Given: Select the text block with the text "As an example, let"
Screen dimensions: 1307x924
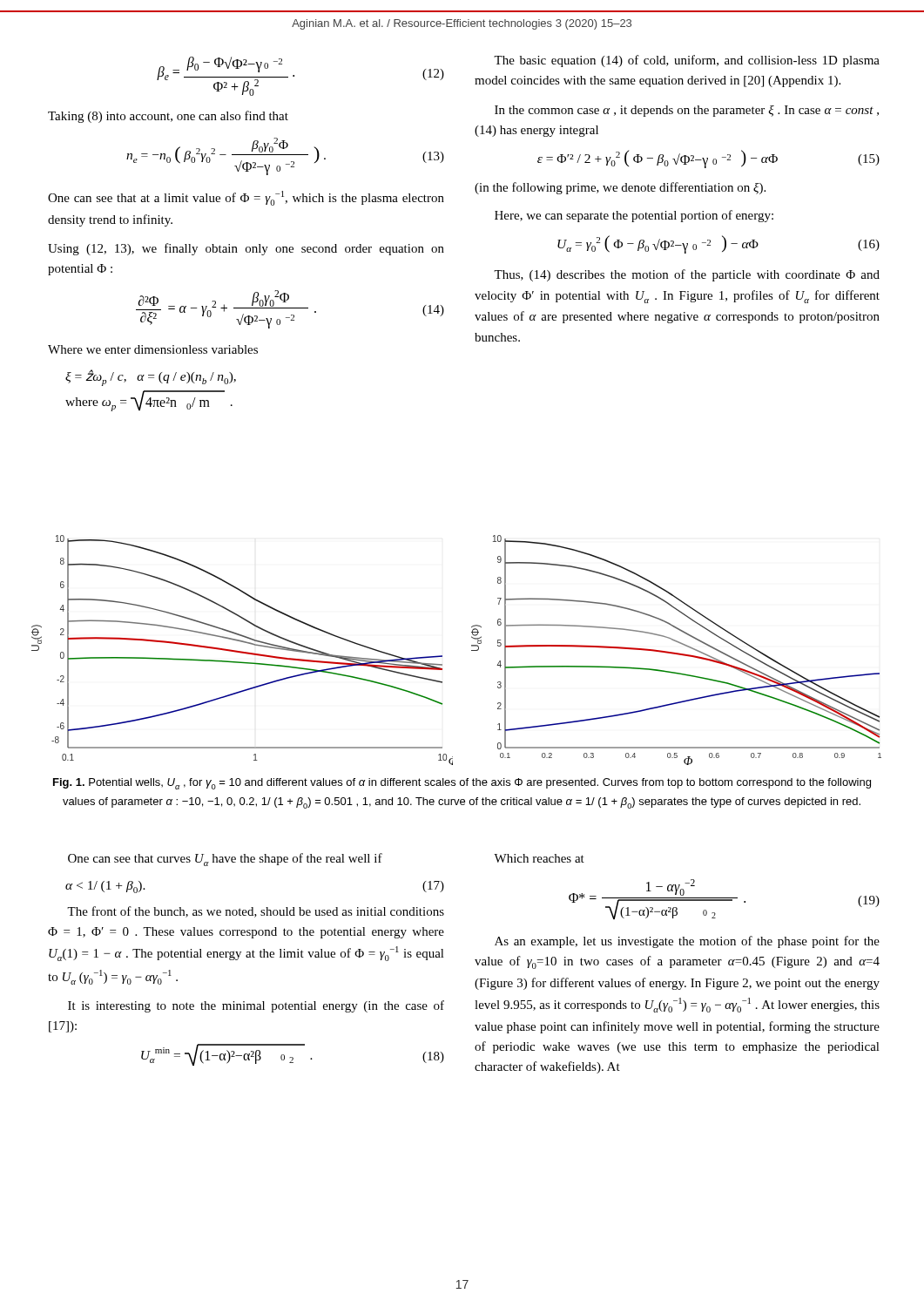Looking at the screenshot, I should pyautogui.click(x=677, y=1004).
